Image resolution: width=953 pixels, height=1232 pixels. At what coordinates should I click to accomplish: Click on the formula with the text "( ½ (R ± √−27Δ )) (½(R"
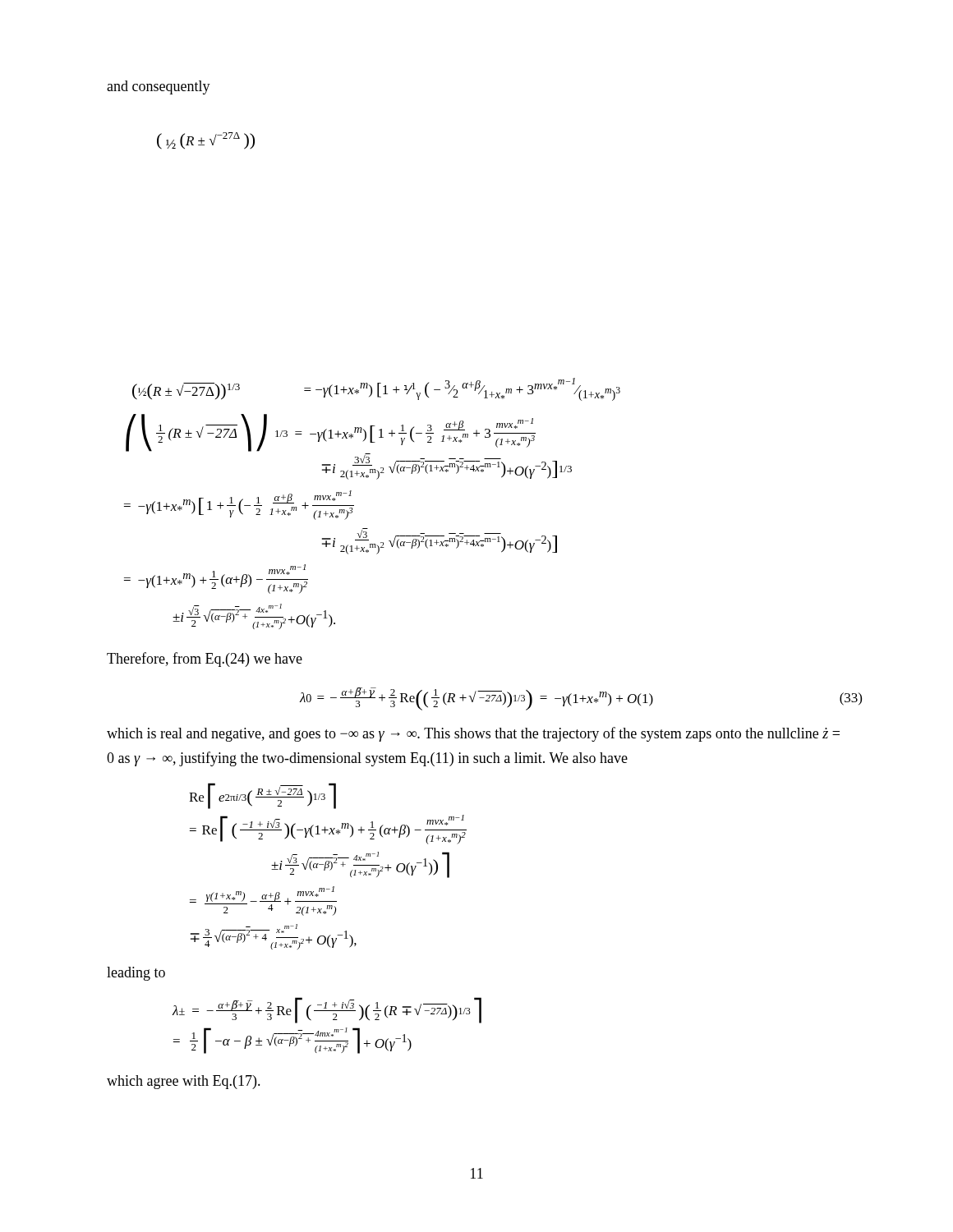click(x=485, y=373)
